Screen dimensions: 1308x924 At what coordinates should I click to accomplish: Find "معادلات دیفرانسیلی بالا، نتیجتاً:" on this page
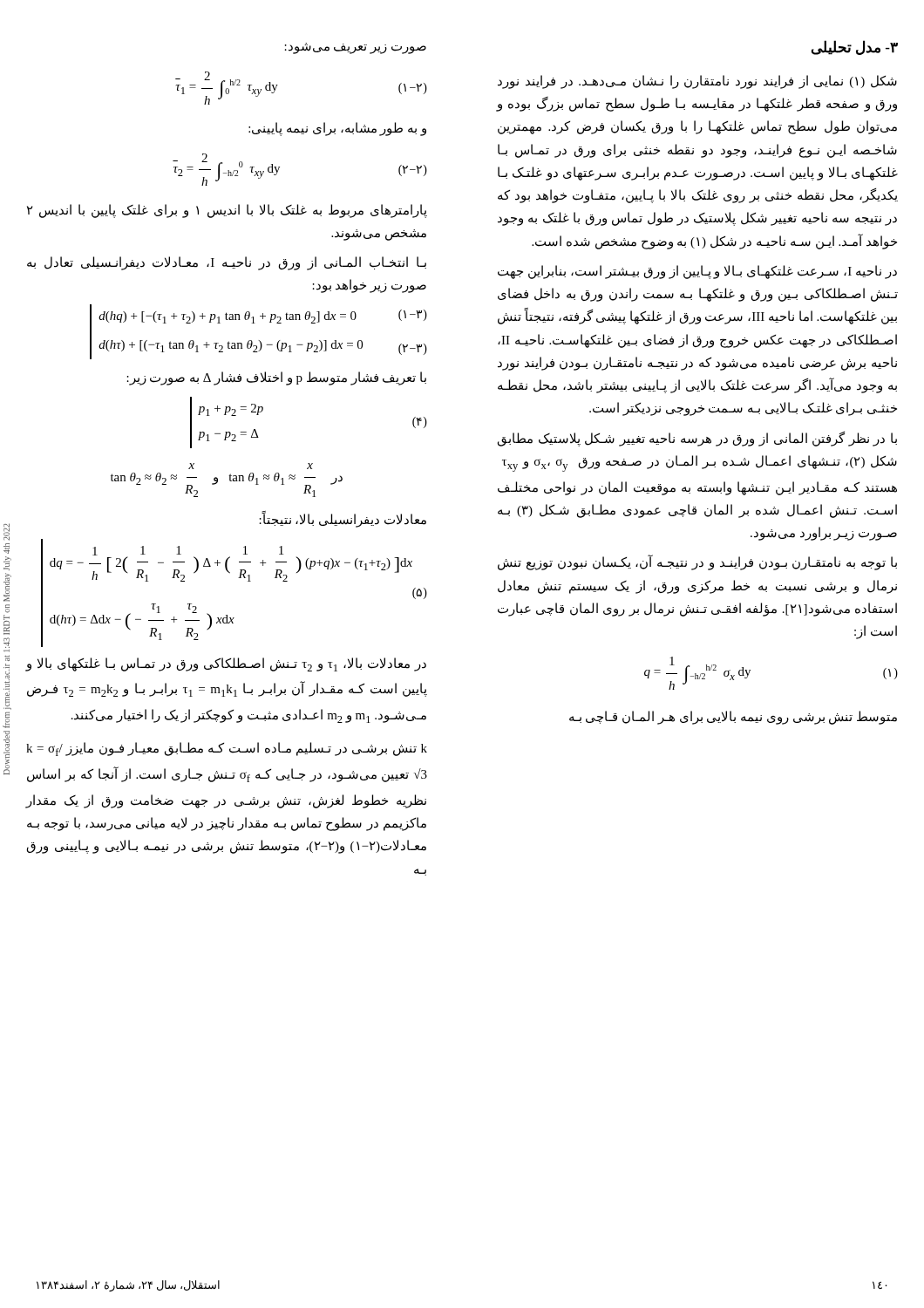coord(343,519)
